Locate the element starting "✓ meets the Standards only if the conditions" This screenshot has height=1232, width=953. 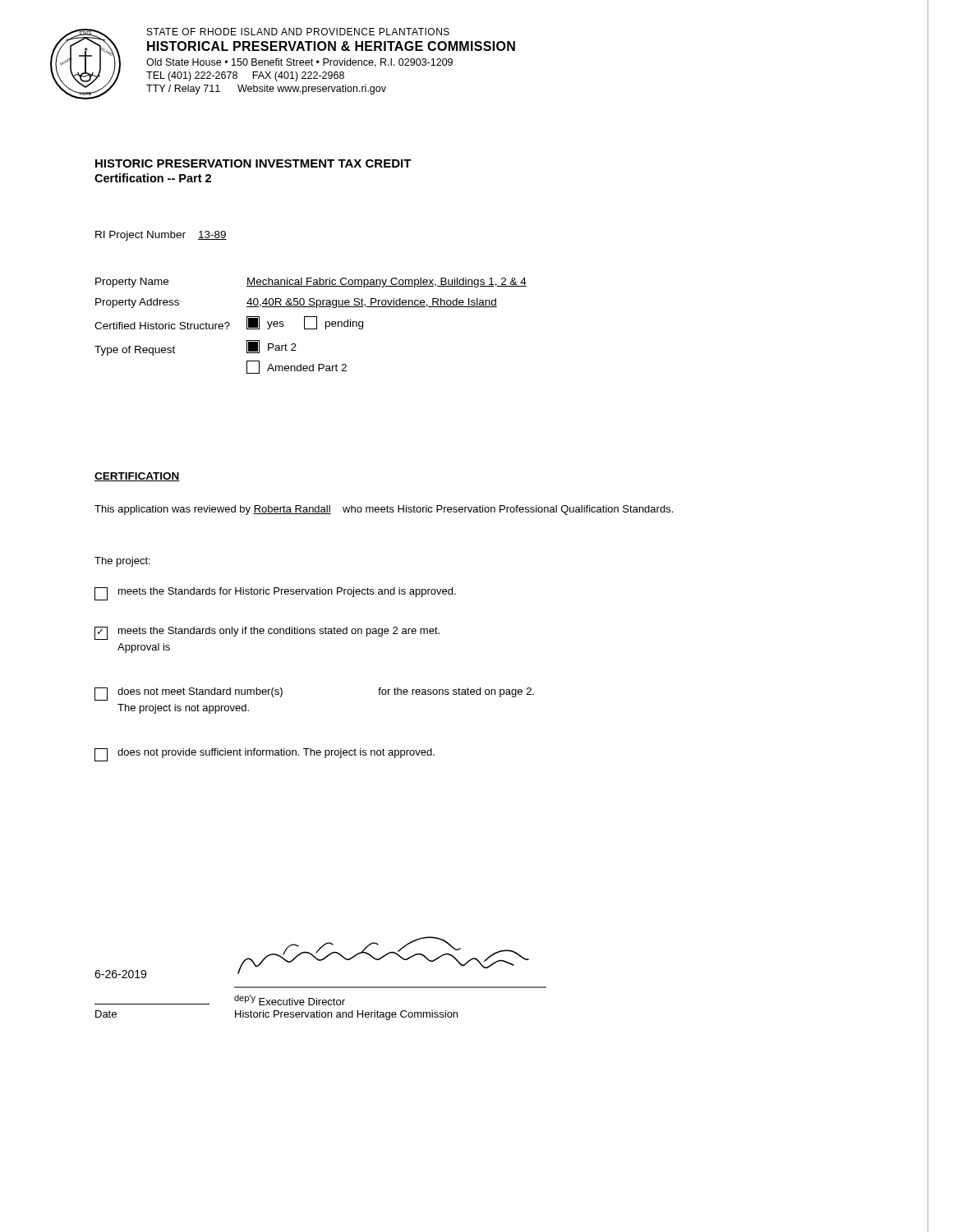click(x=267, y=633)
